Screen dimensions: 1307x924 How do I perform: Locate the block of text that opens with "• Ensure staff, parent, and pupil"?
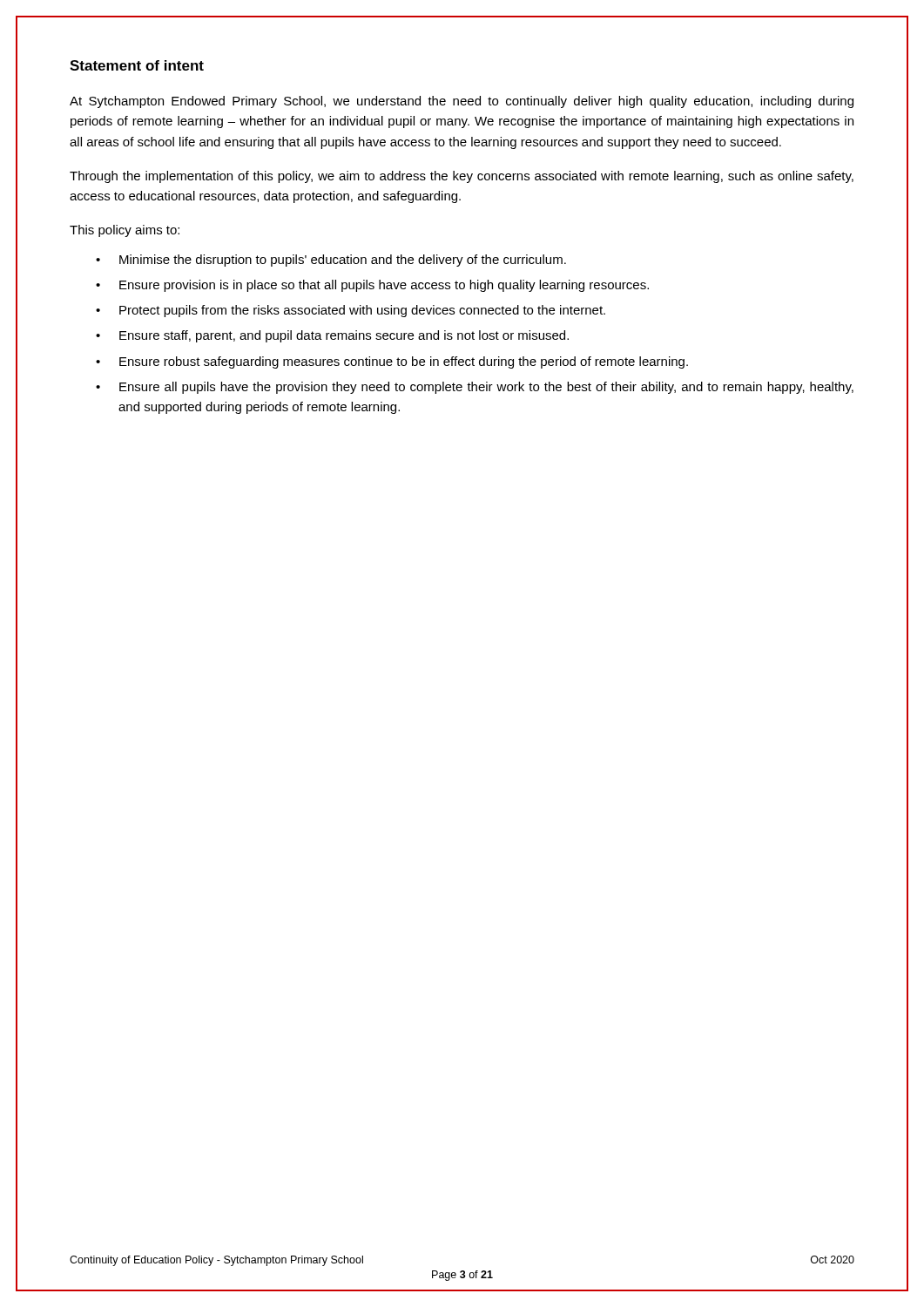coord(475,335)
